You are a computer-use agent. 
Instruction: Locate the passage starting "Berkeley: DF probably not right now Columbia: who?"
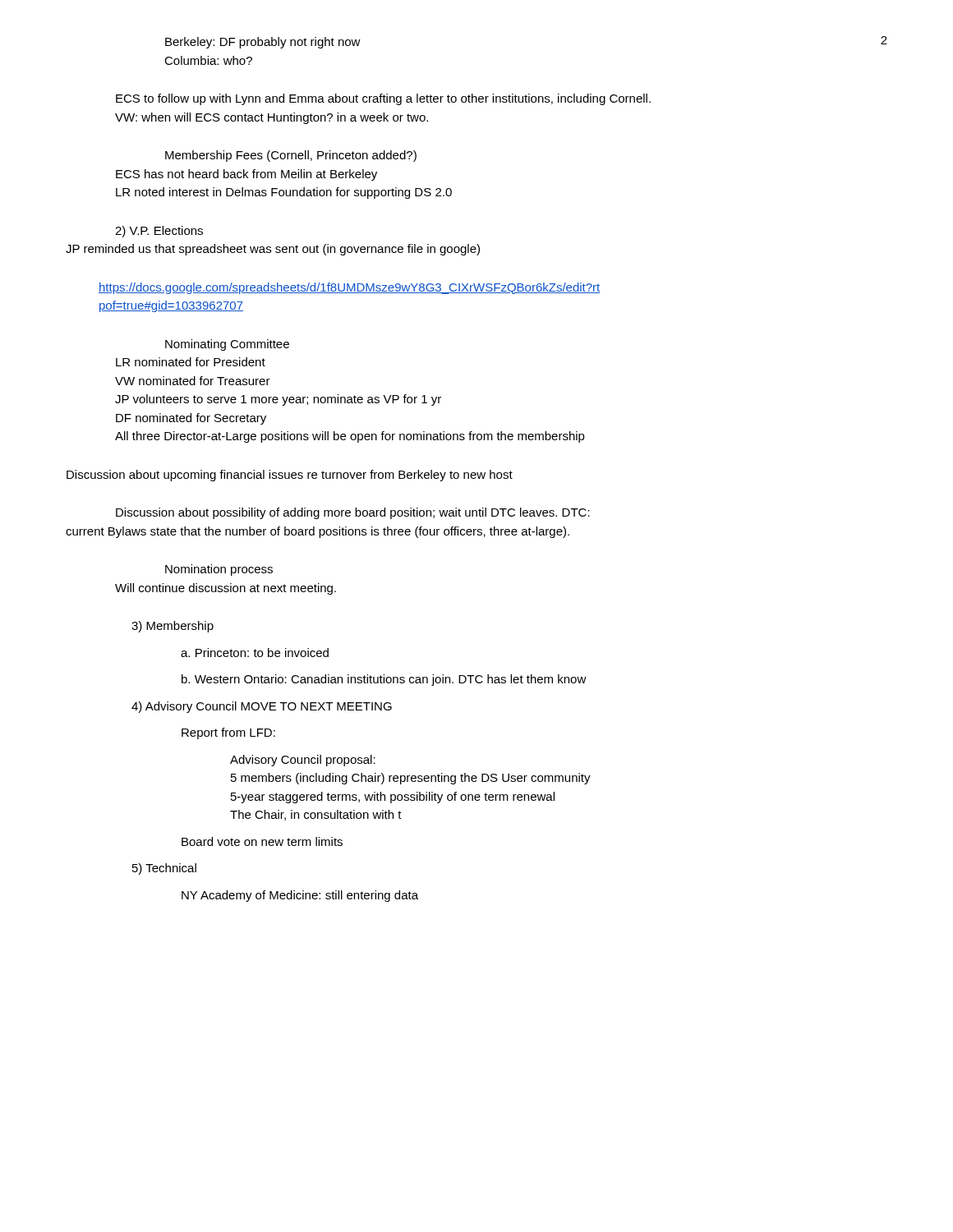tap(262, 51)
